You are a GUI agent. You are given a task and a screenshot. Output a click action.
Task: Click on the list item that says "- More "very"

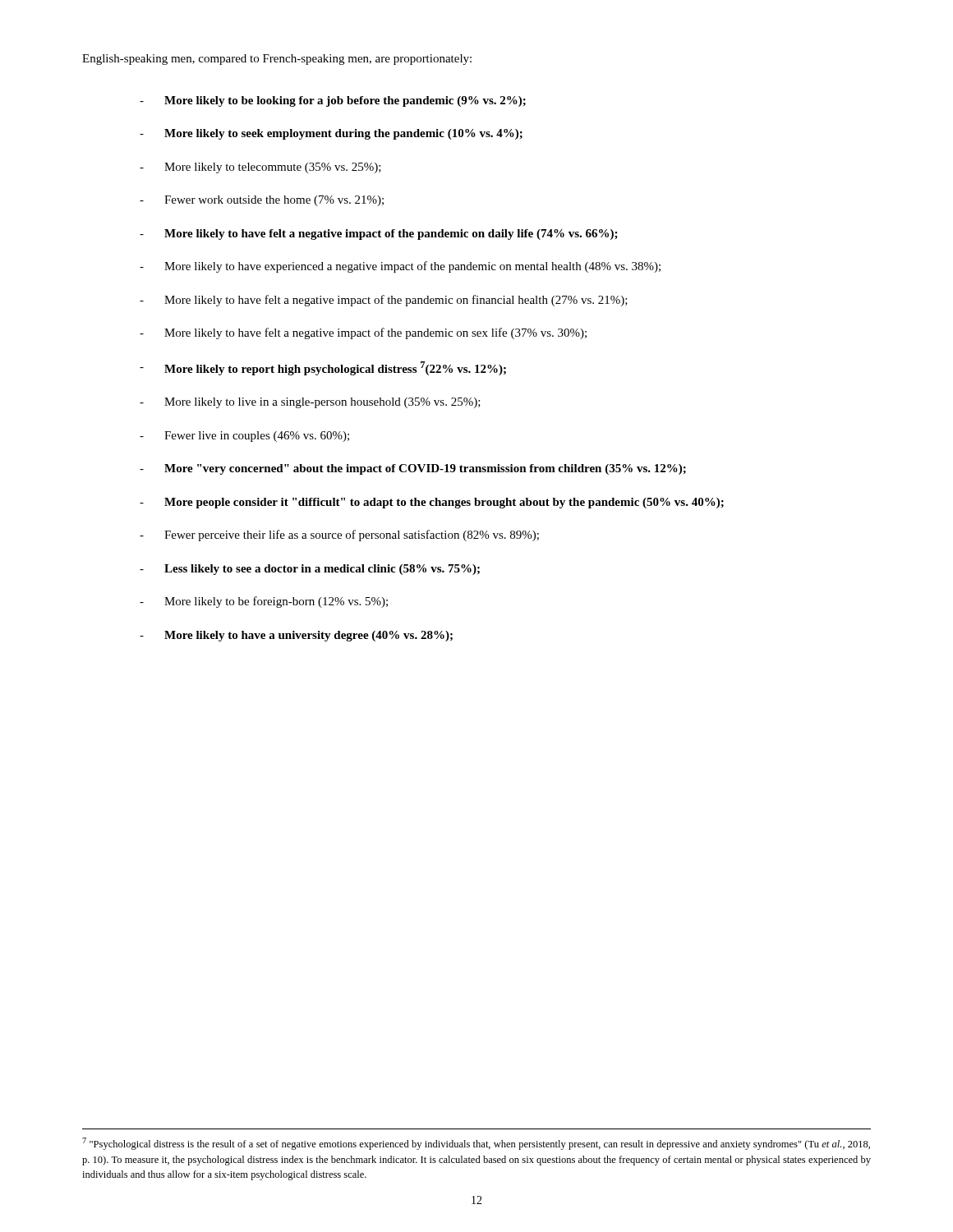click(505, 468)
